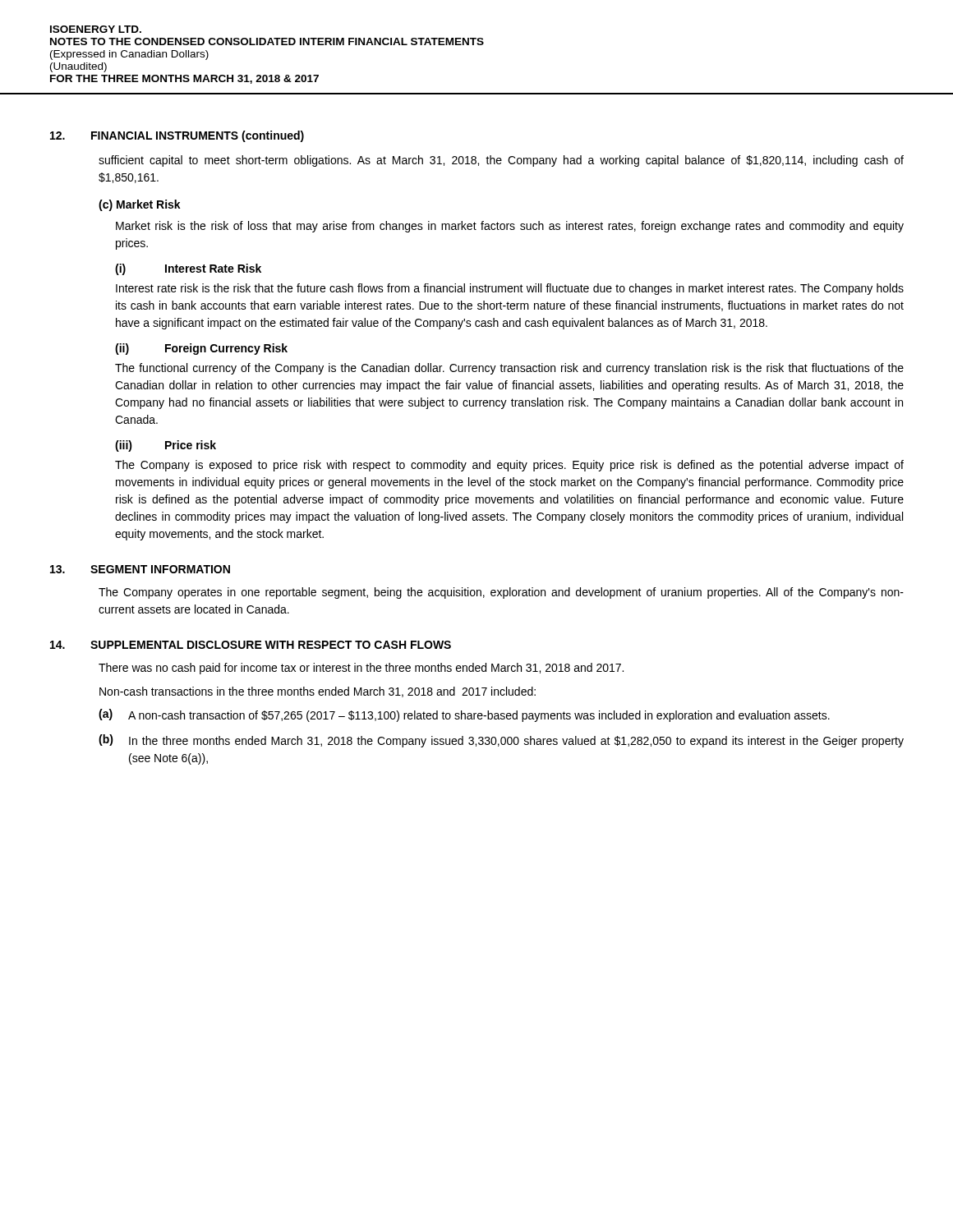
Task: Find the passage starting "(ii) Foreign Currency"
Action: [201, 348]
